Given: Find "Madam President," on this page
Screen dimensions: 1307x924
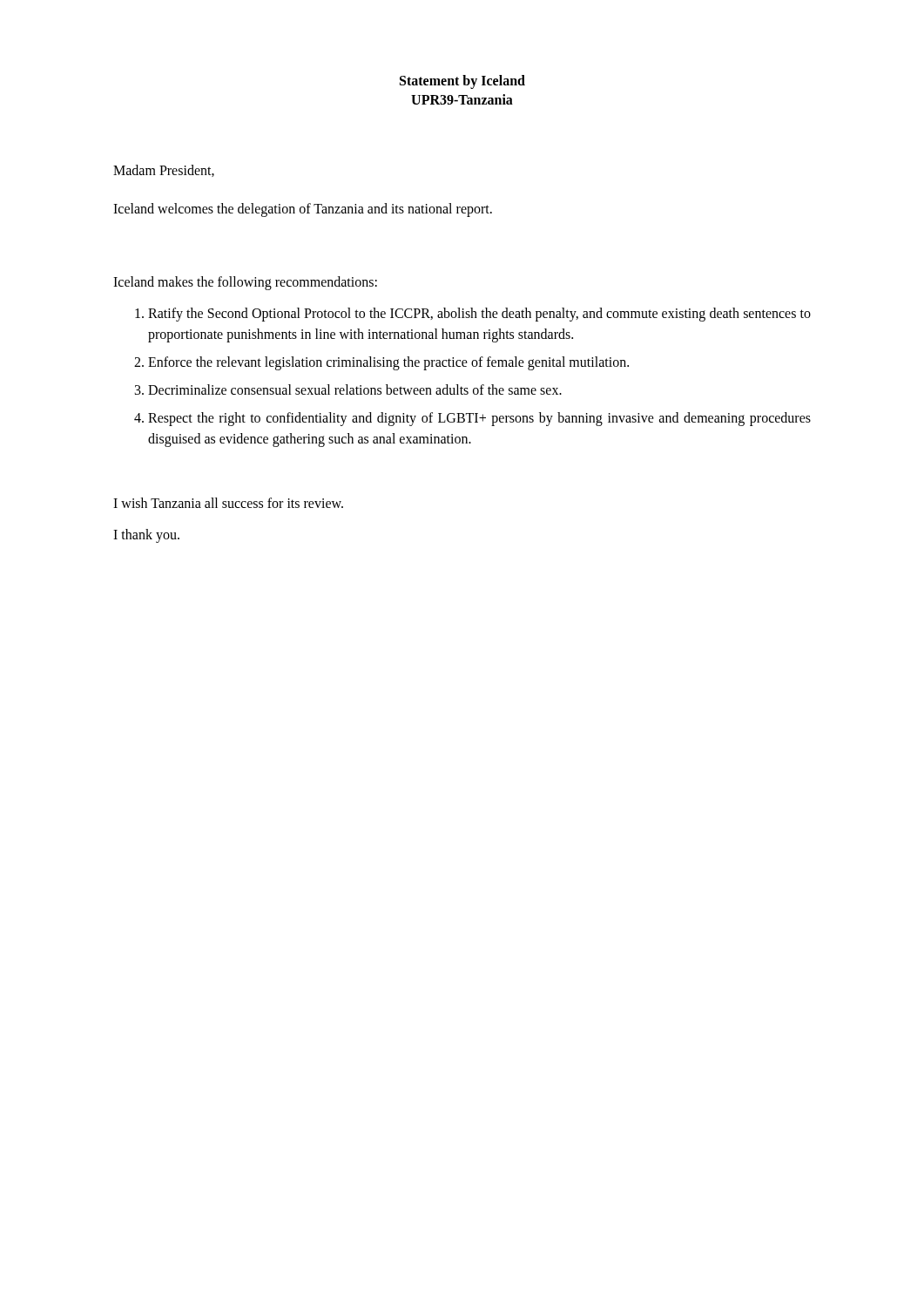Looking at the screenshot, I should coord(164,170).
